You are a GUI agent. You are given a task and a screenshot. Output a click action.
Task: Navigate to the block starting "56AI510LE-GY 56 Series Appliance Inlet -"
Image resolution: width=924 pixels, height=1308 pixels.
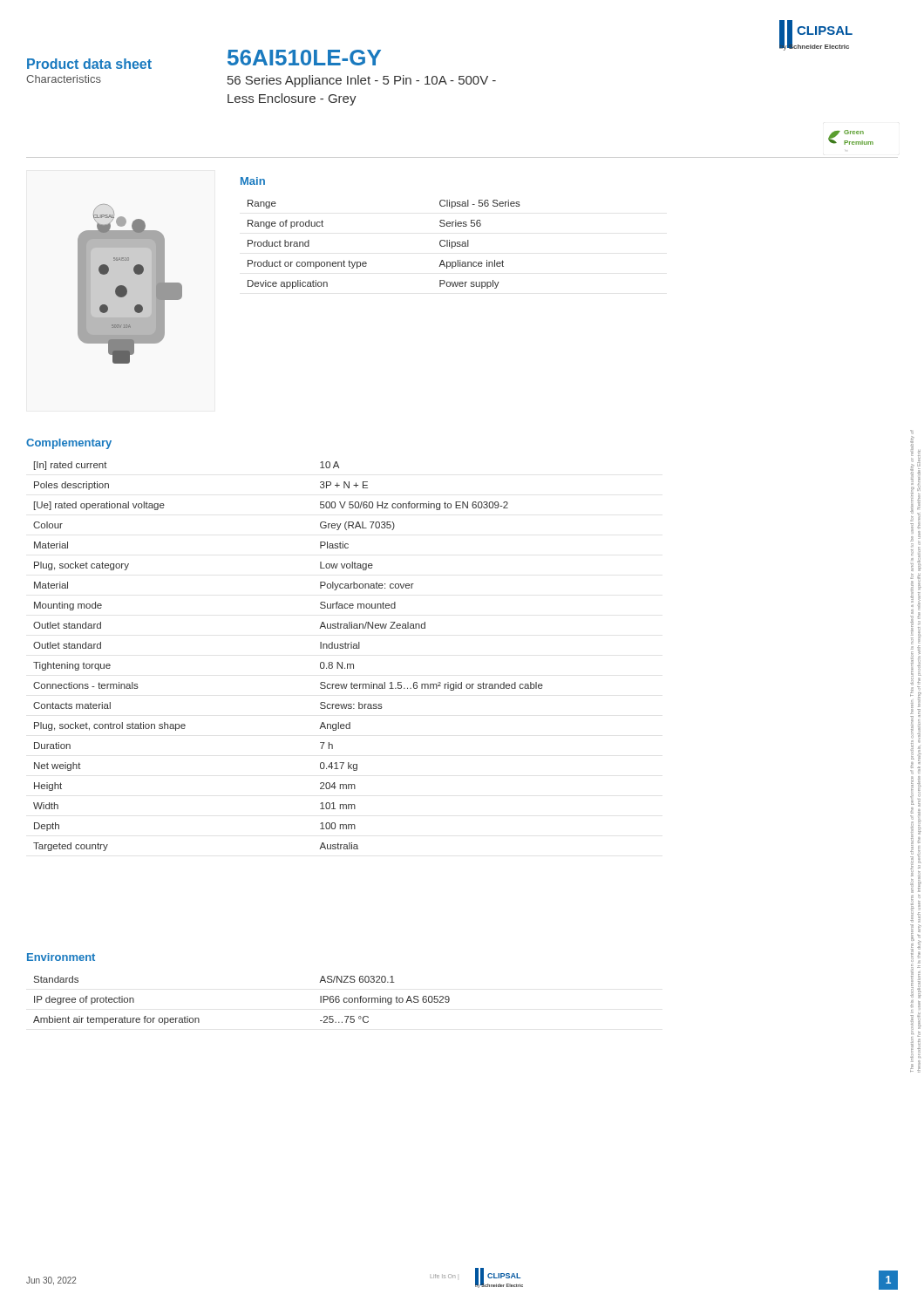pos(361,76)
